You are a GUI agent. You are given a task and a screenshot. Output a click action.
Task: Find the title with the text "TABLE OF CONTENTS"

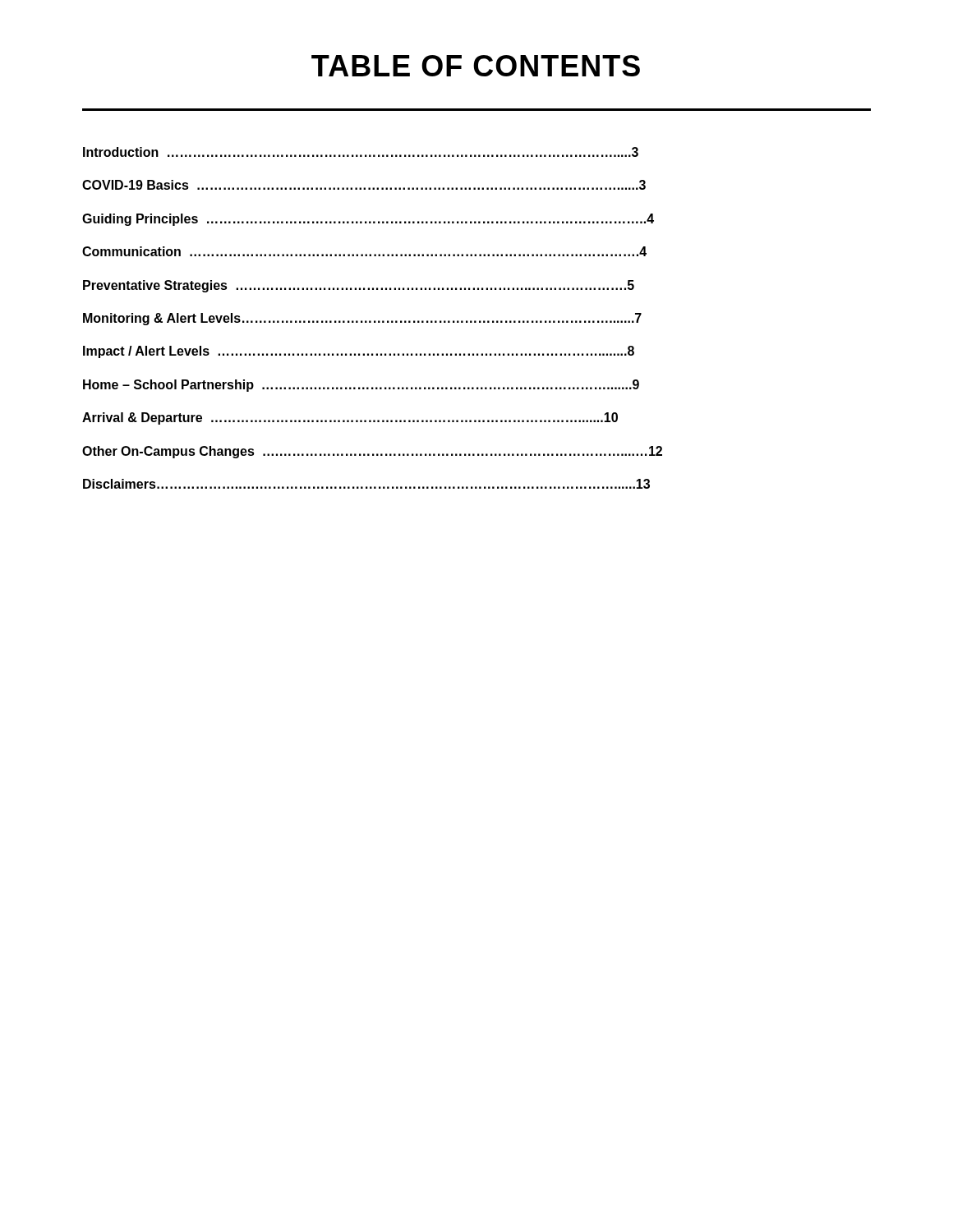tap(476, 67)
